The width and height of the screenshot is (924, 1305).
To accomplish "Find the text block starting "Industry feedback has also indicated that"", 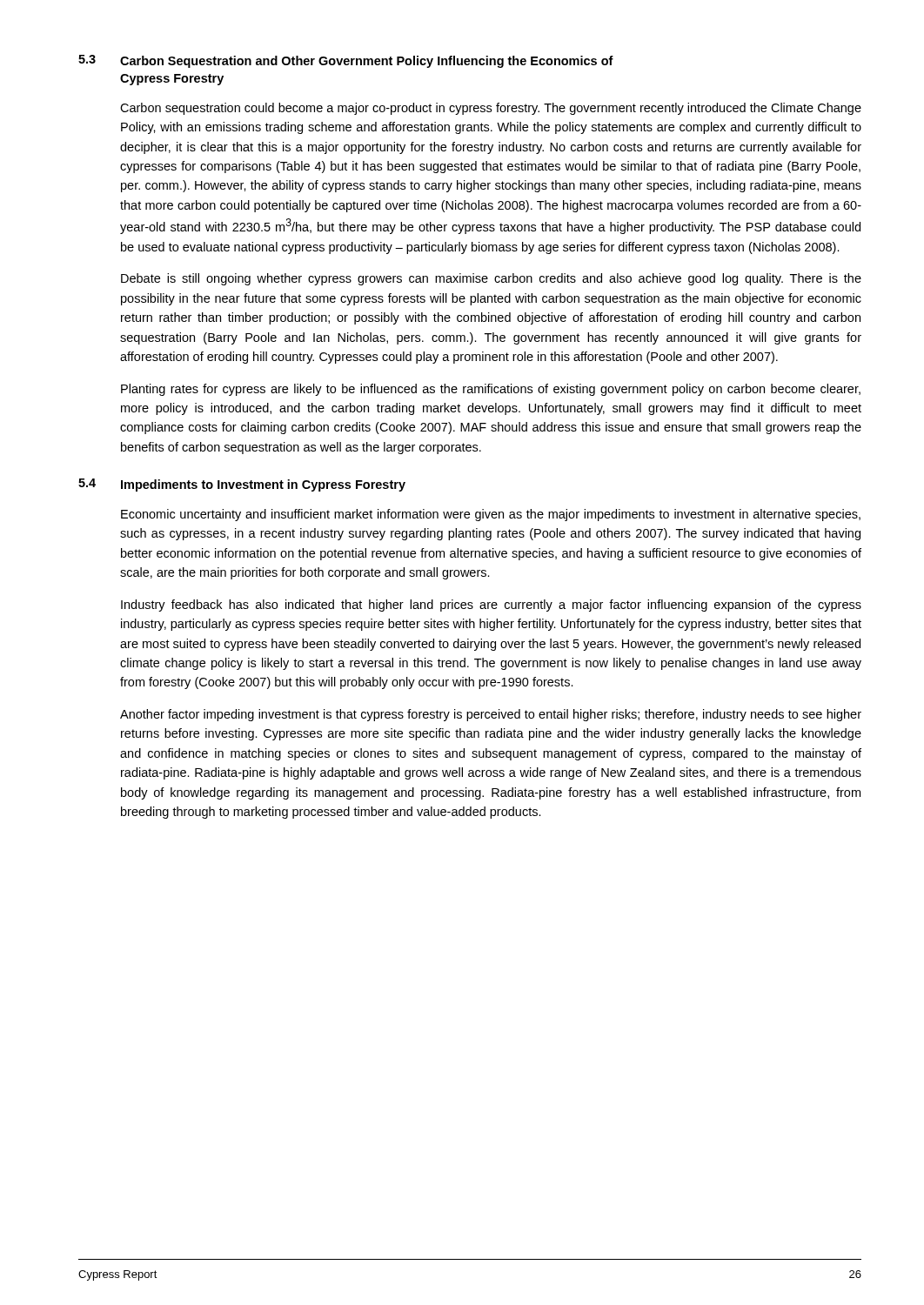I will 491,643.
